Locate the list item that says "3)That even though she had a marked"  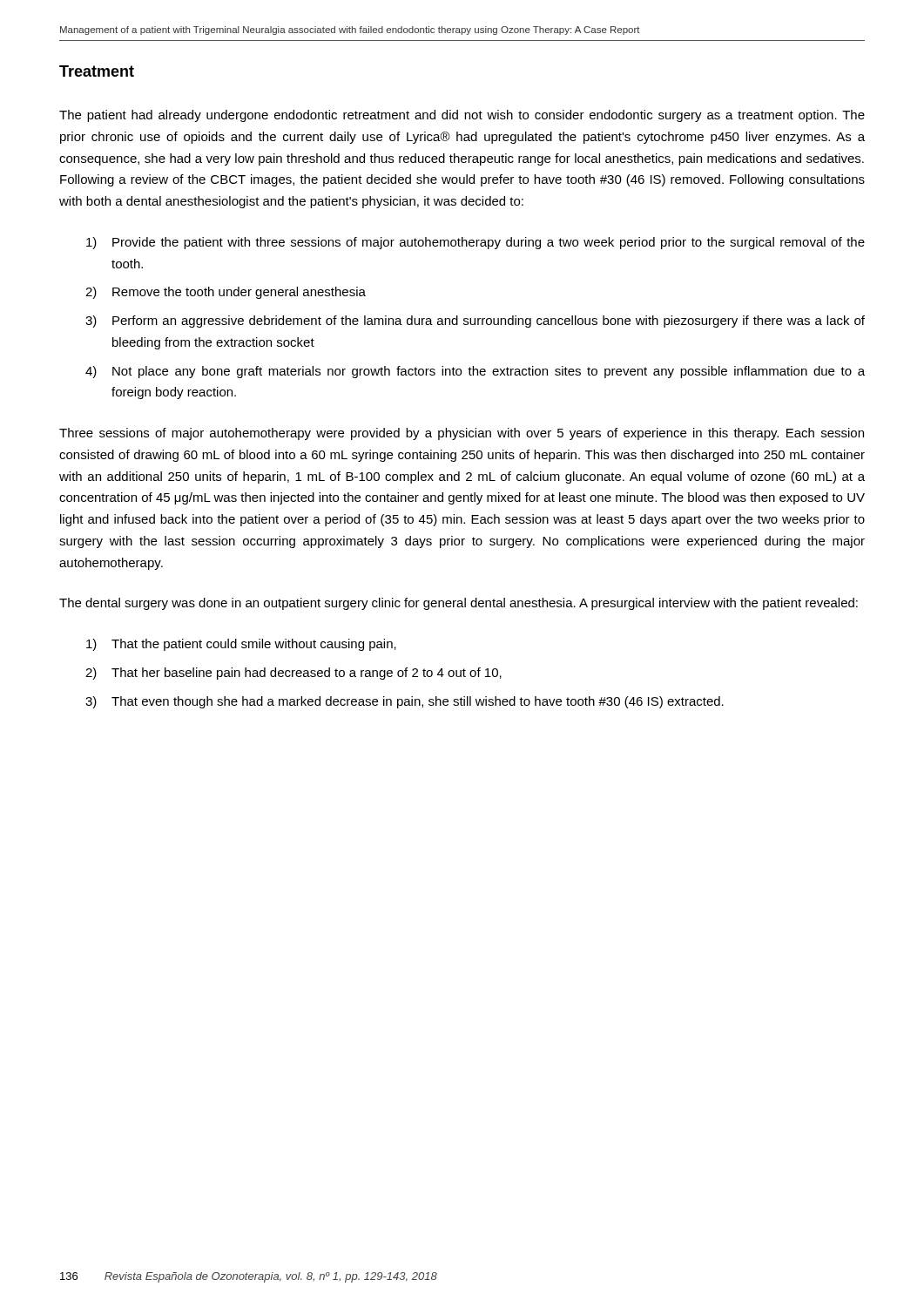(462, 701)
